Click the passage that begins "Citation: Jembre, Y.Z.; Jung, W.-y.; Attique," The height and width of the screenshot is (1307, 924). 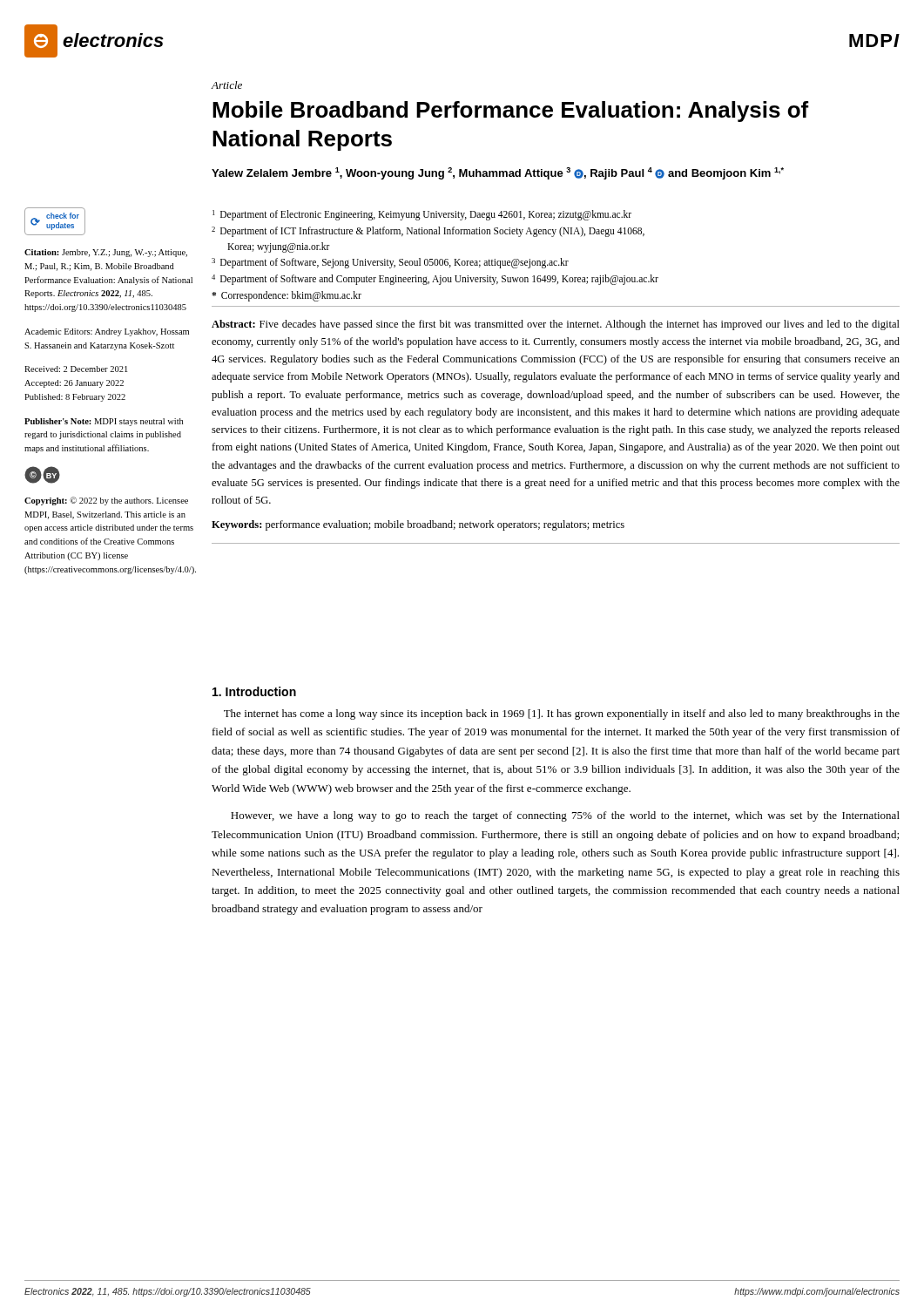pos(109,280)
